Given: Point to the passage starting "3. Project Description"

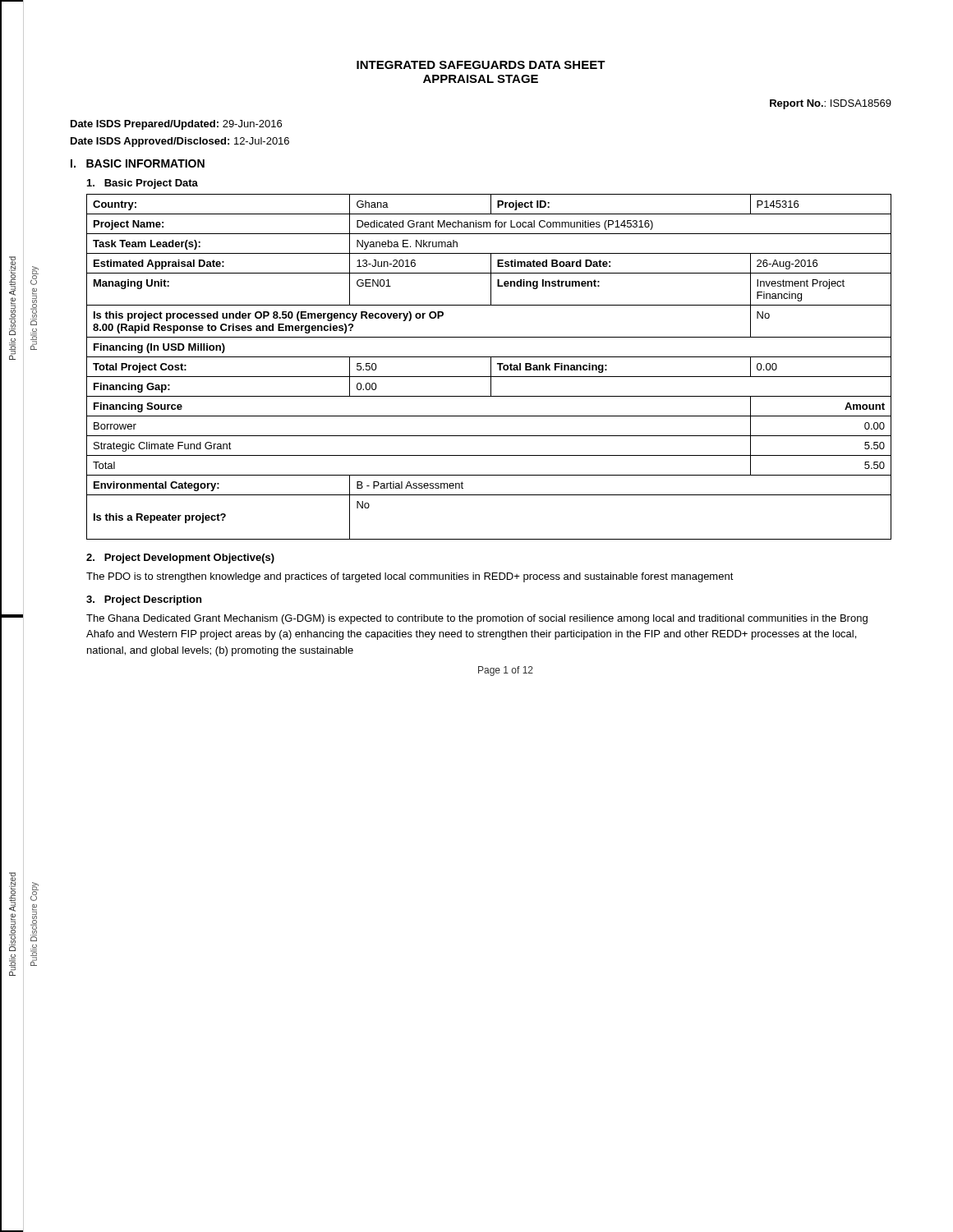Looking at the screenshot, I should 144,599.
